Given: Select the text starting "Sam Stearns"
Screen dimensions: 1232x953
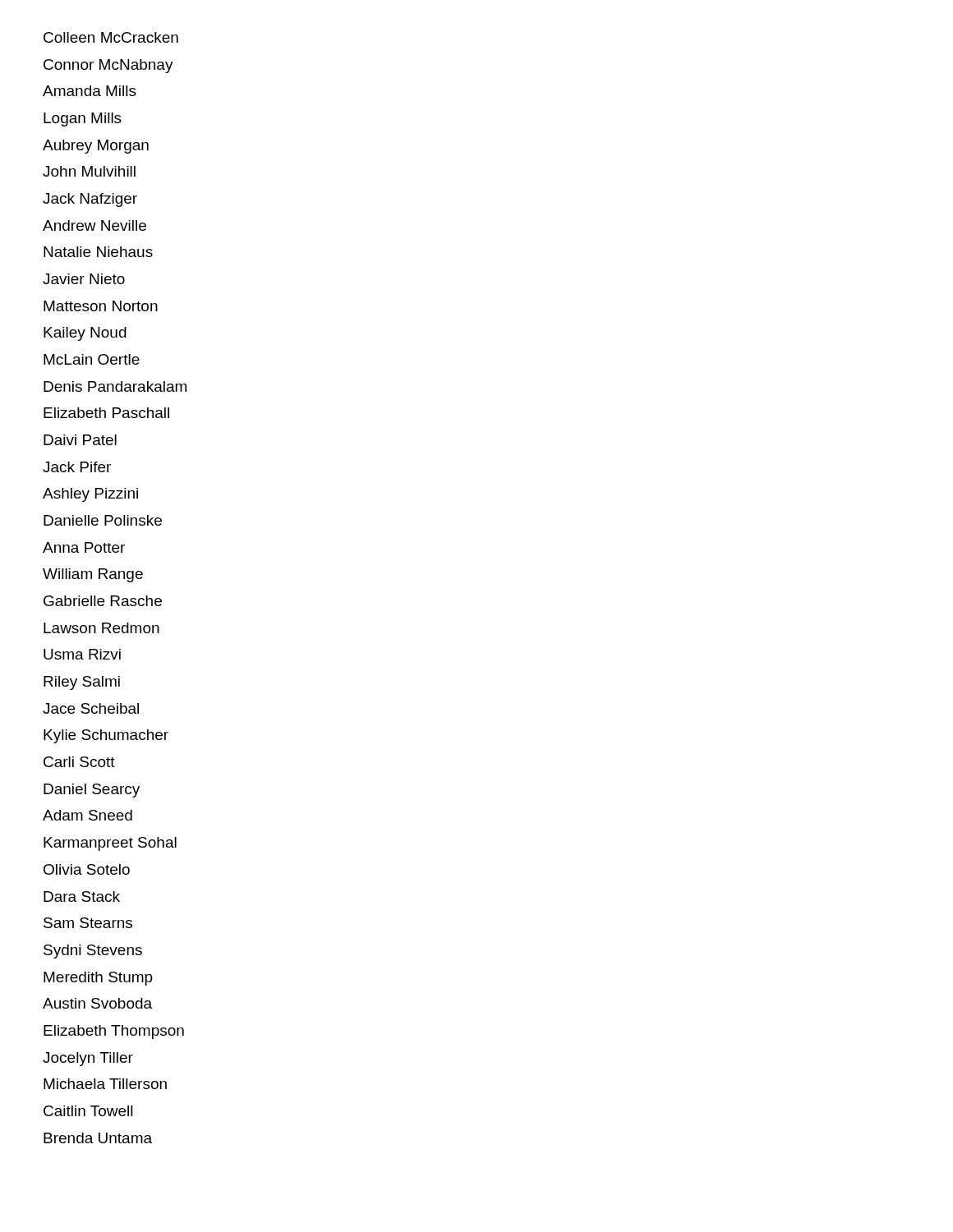Looking at the screenshot, I should point(88,923).
